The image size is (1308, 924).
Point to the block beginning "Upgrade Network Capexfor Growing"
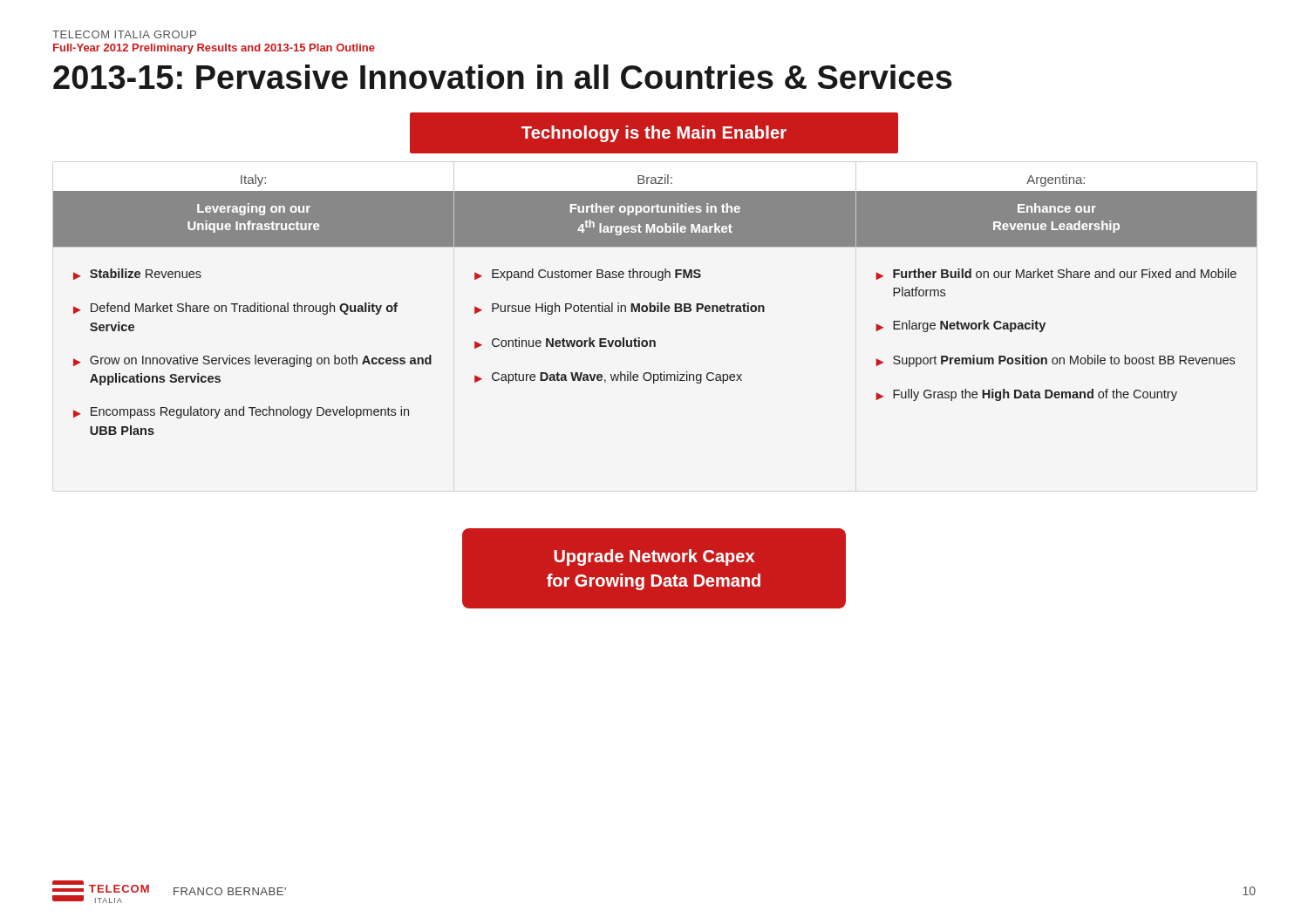pos(654,568)
